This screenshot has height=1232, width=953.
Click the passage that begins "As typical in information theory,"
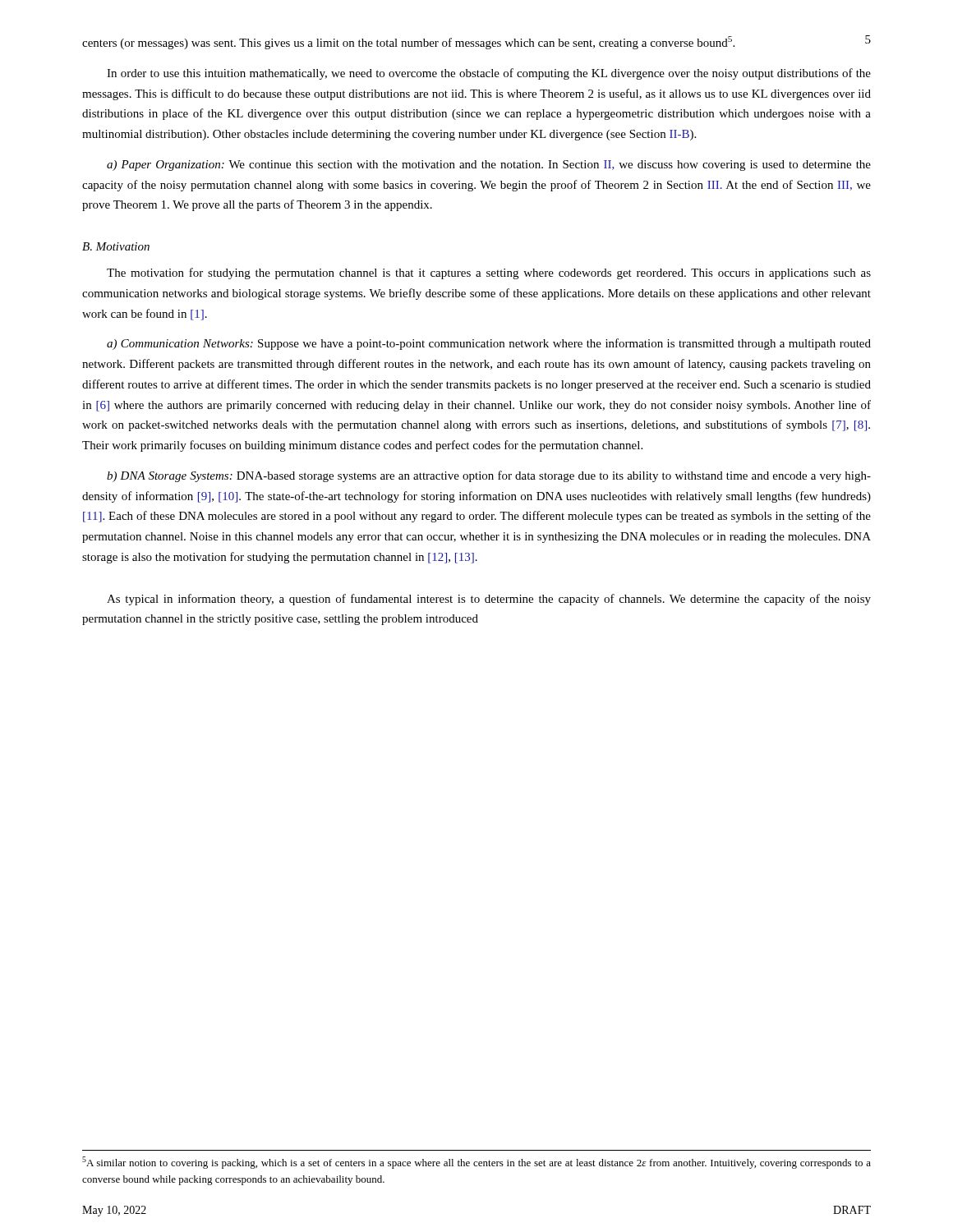476,609
